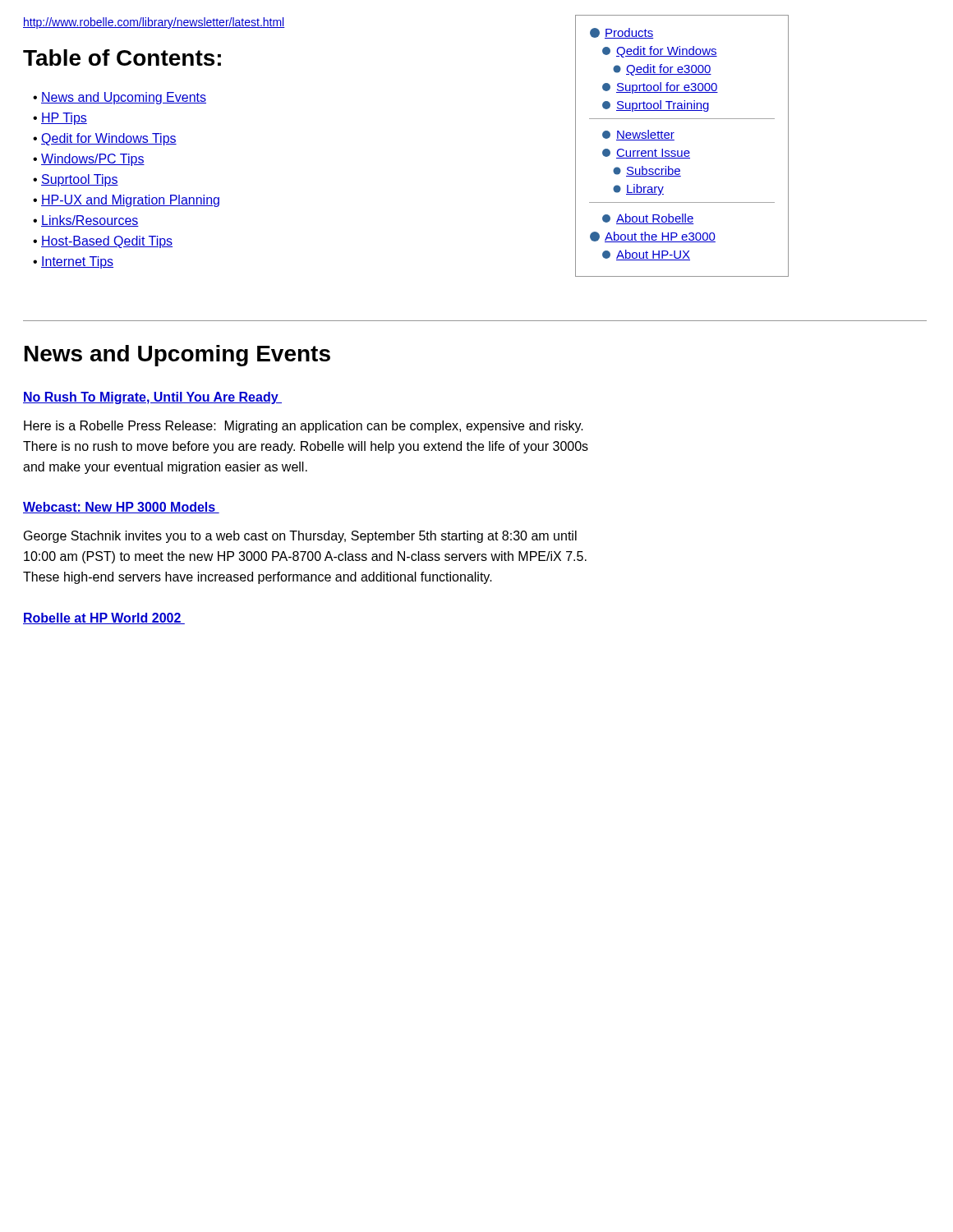Click on the list item that reads "• HP-UX and Migration Planning"

[x=127, y=200]
